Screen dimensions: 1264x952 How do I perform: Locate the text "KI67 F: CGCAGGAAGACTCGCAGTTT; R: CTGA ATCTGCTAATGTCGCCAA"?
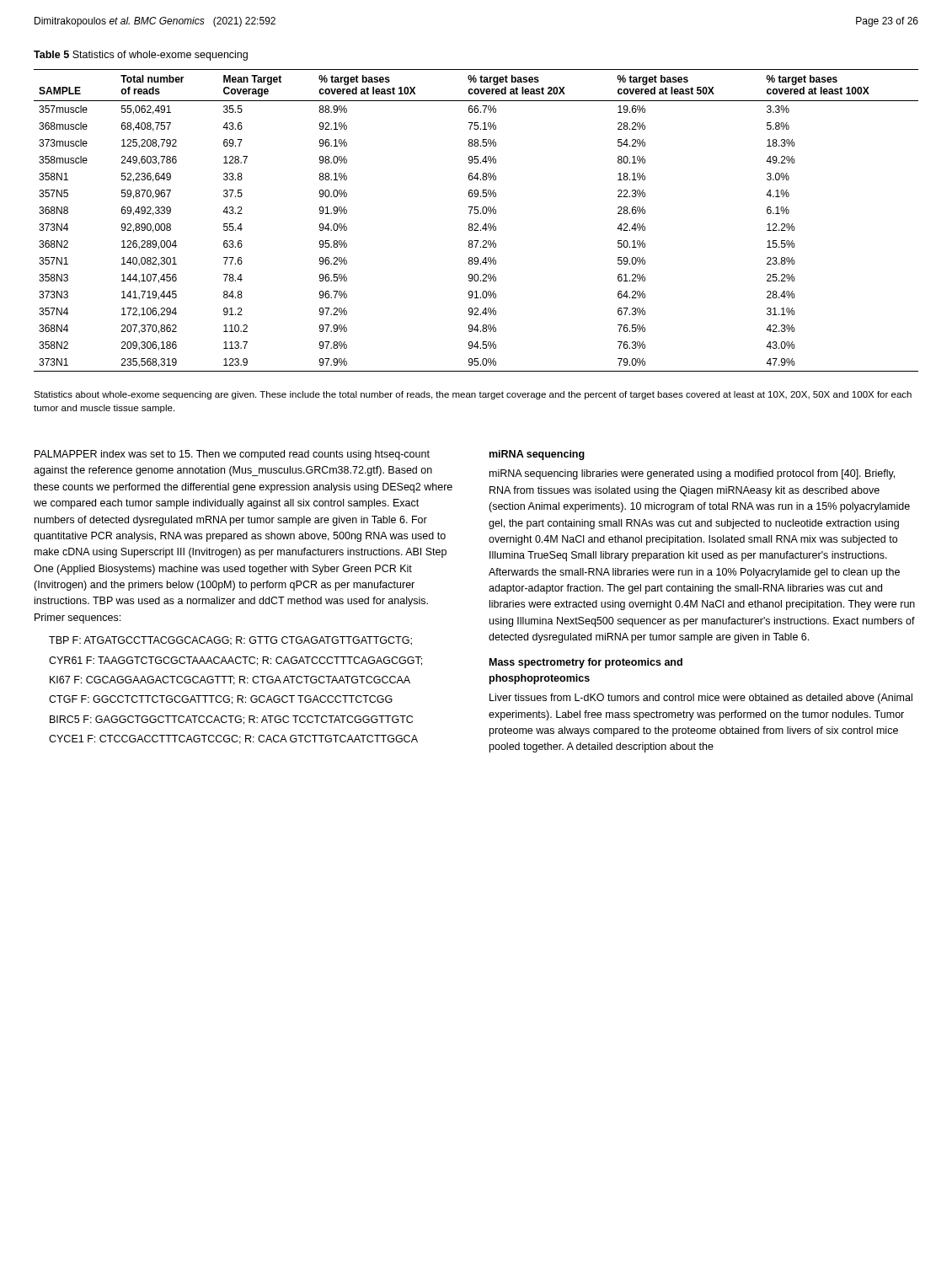pyautogui.click(x=230, y=680)
